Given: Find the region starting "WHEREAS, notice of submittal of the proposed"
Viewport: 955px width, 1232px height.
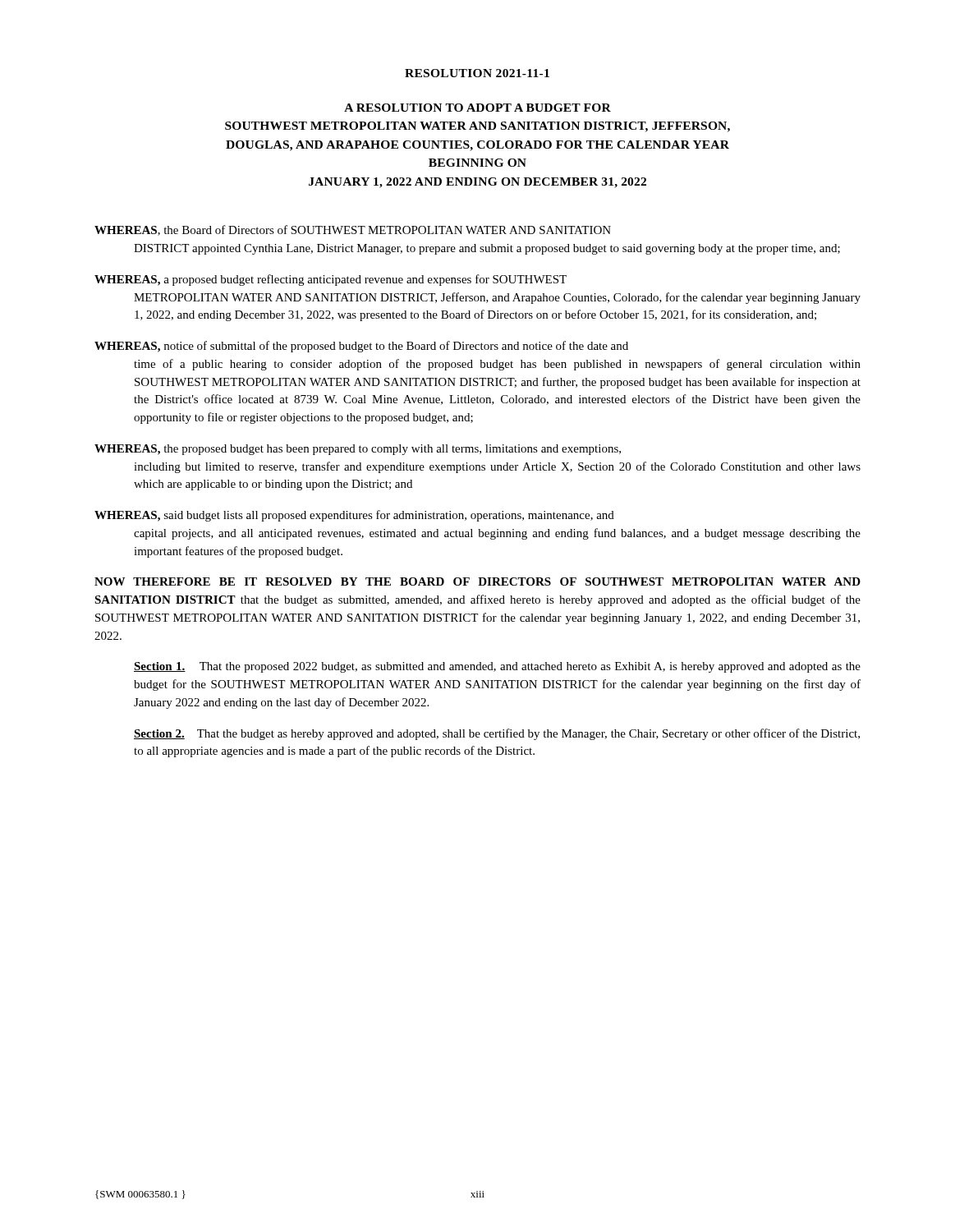Looking at the screenshot, I should (478, 383).
